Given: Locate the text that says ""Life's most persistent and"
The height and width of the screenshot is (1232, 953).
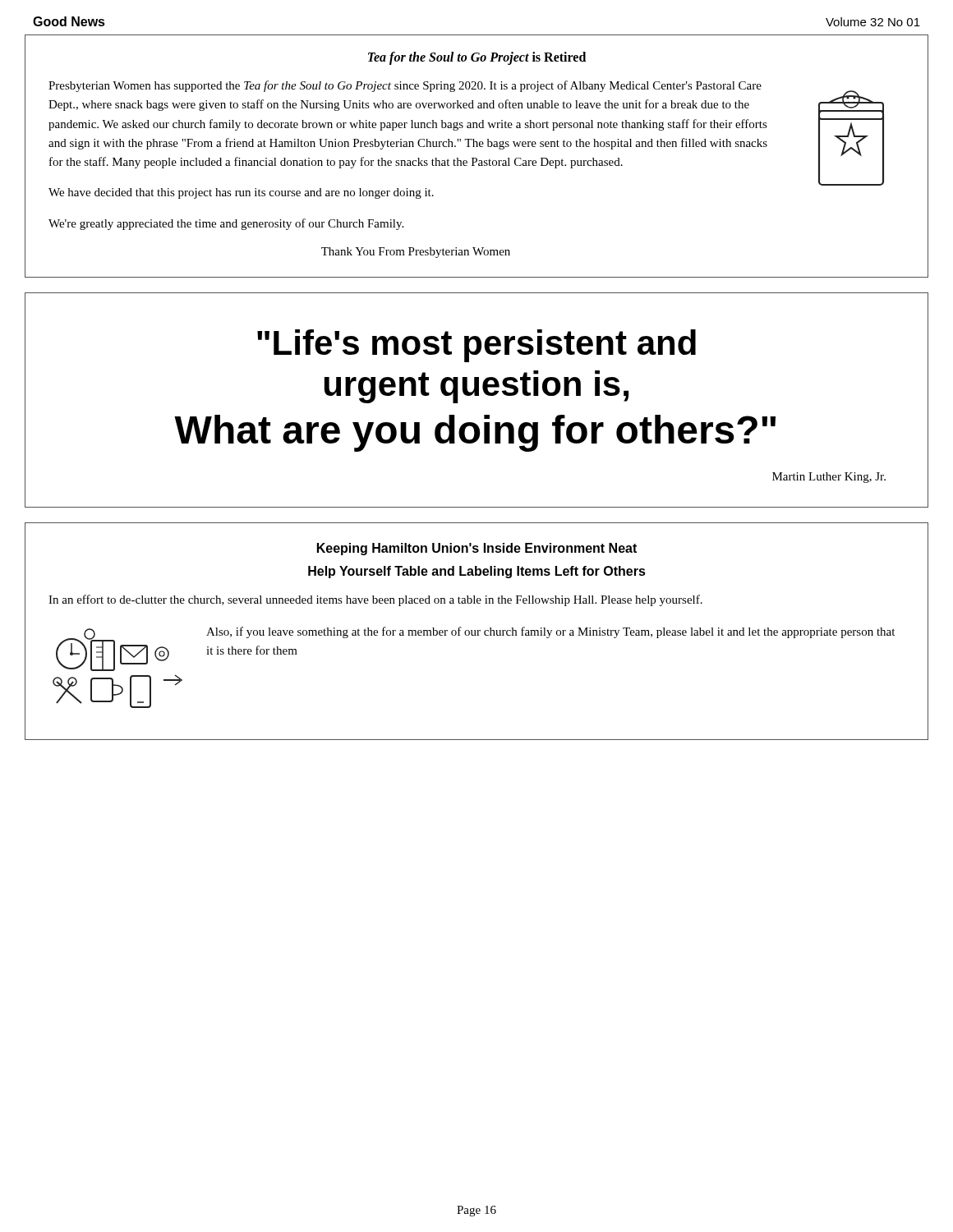Looking at the screenshot, I should [476, 343].
